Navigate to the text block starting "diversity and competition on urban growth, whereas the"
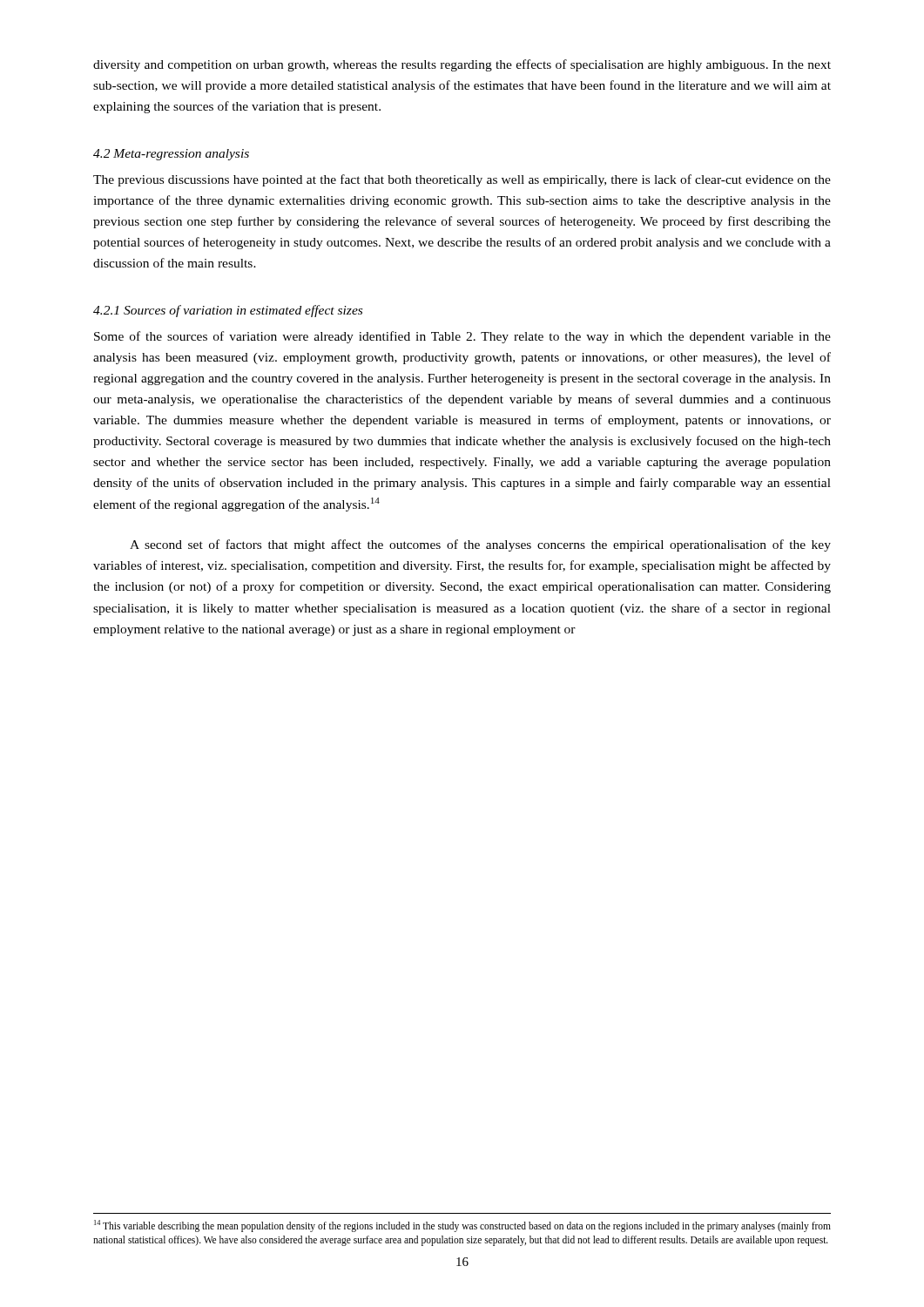 pos(462,85)
